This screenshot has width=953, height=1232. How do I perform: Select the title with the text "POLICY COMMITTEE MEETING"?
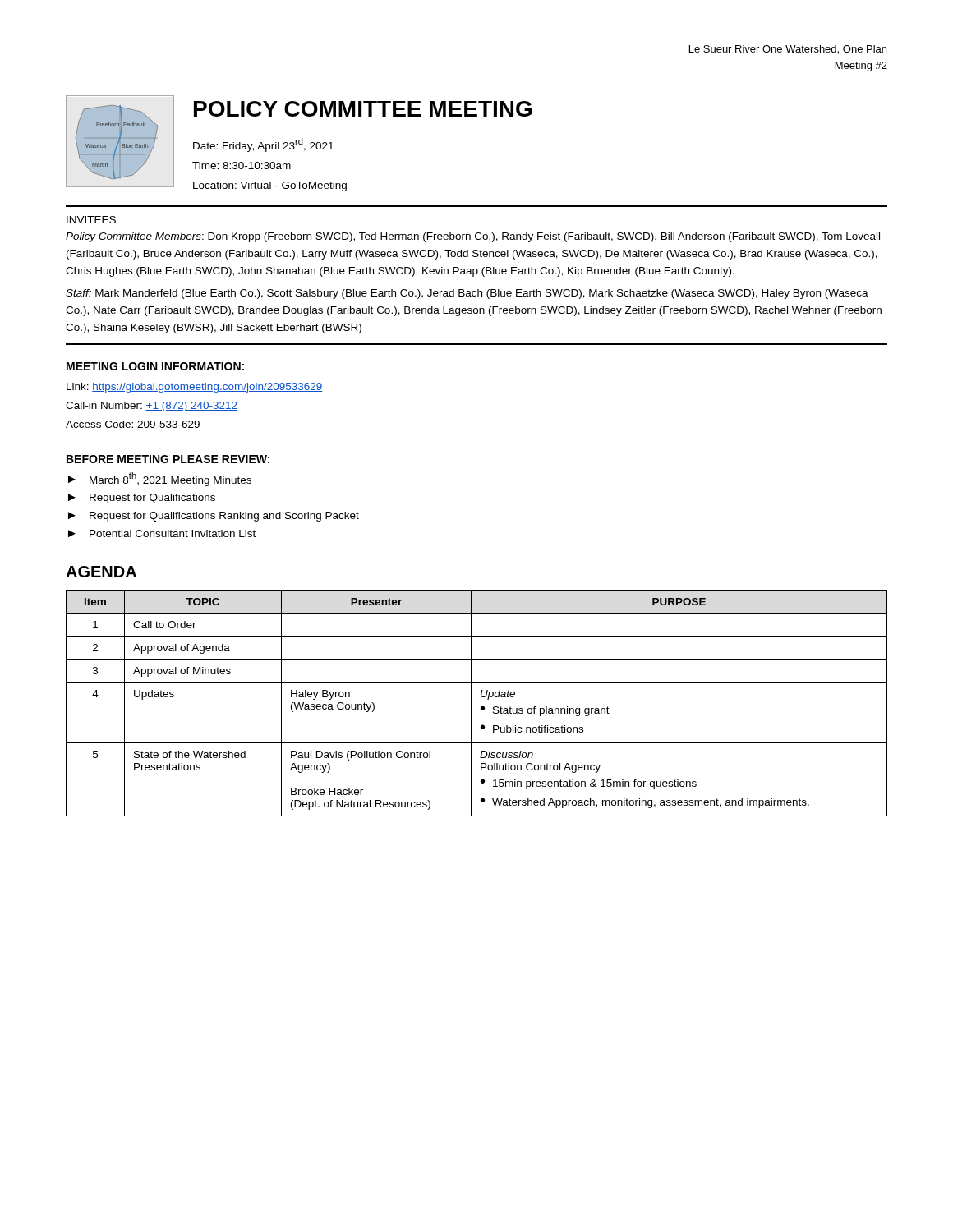pyautogui.click(x=363, y=109)
